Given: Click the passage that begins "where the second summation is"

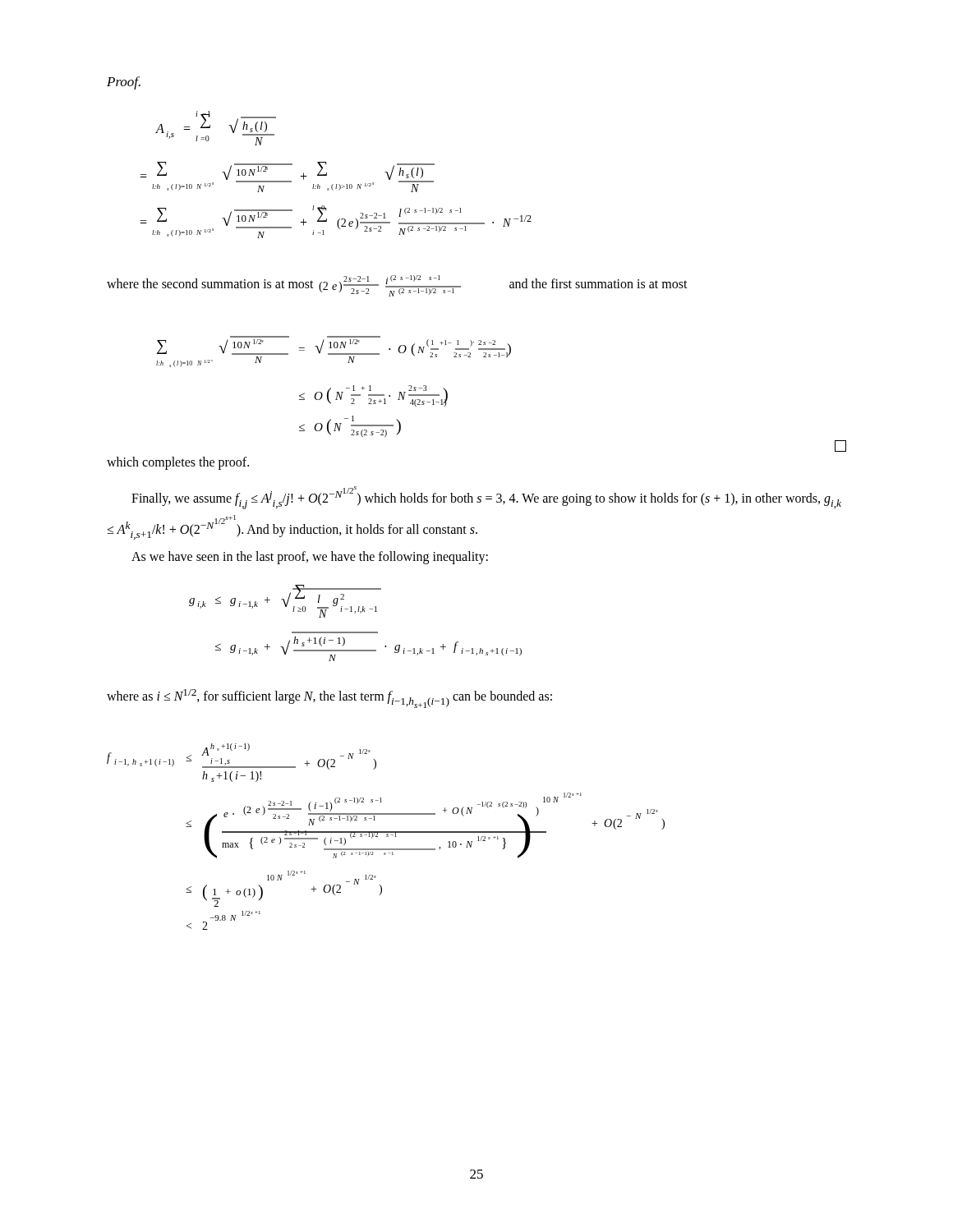Looking at the screenshot, I should (397, 285).
